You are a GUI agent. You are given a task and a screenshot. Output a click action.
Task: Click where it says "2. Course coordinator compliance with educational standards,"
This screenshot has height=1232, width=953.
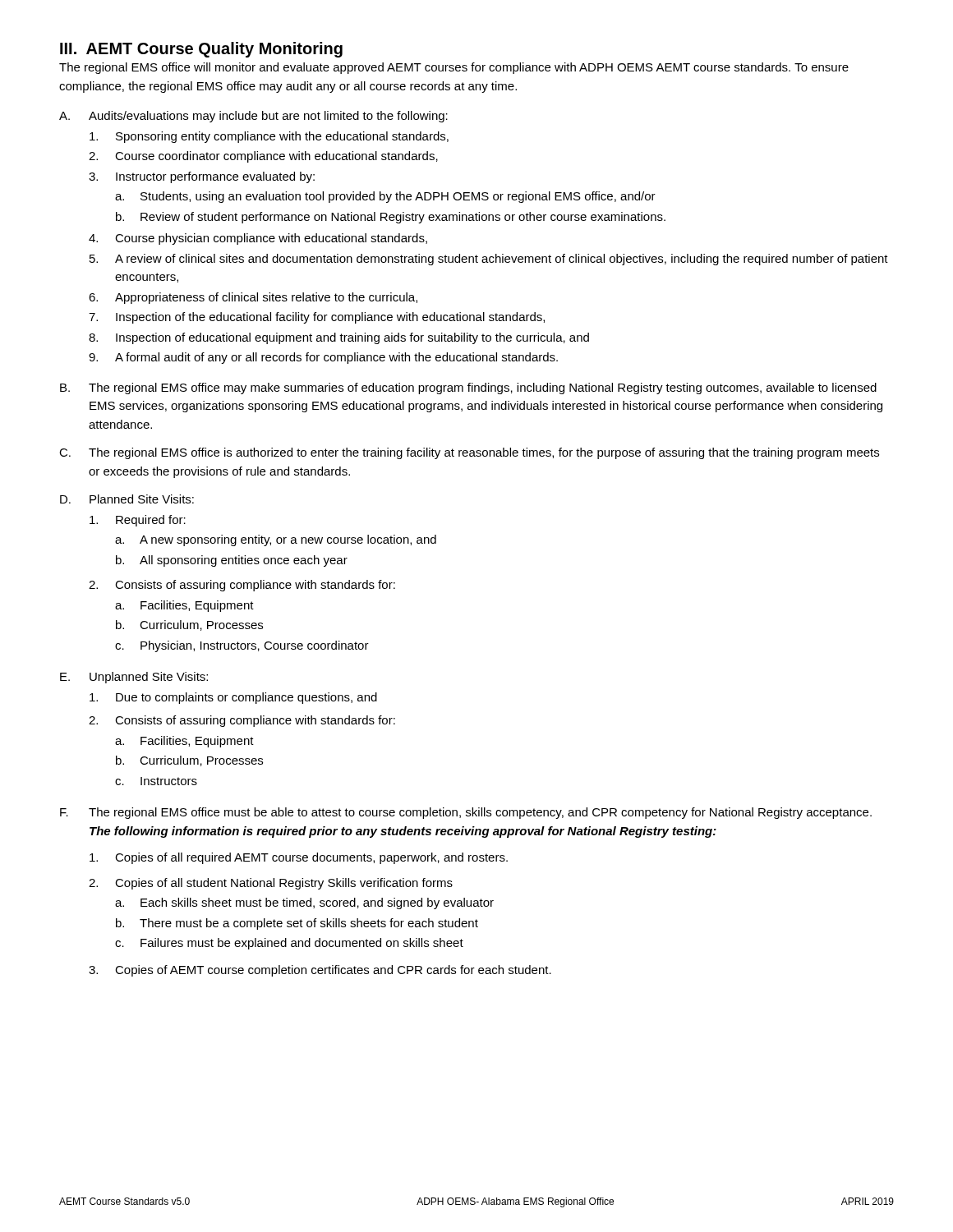point(263,157)
